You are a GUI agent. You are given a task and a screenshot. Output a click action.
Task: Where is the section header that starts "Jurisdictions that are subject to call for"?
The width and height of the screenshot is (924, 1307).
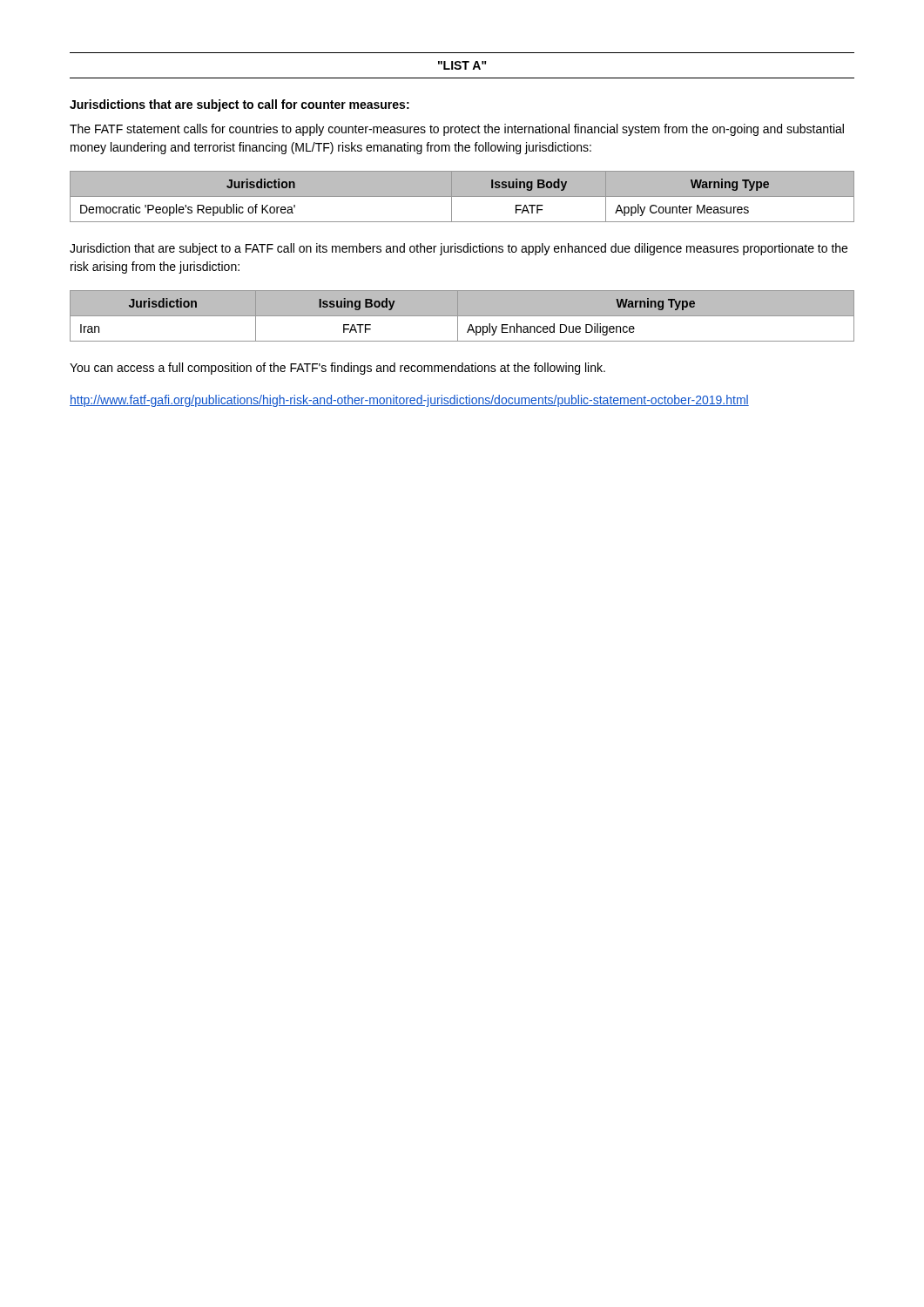coord(240,105)
